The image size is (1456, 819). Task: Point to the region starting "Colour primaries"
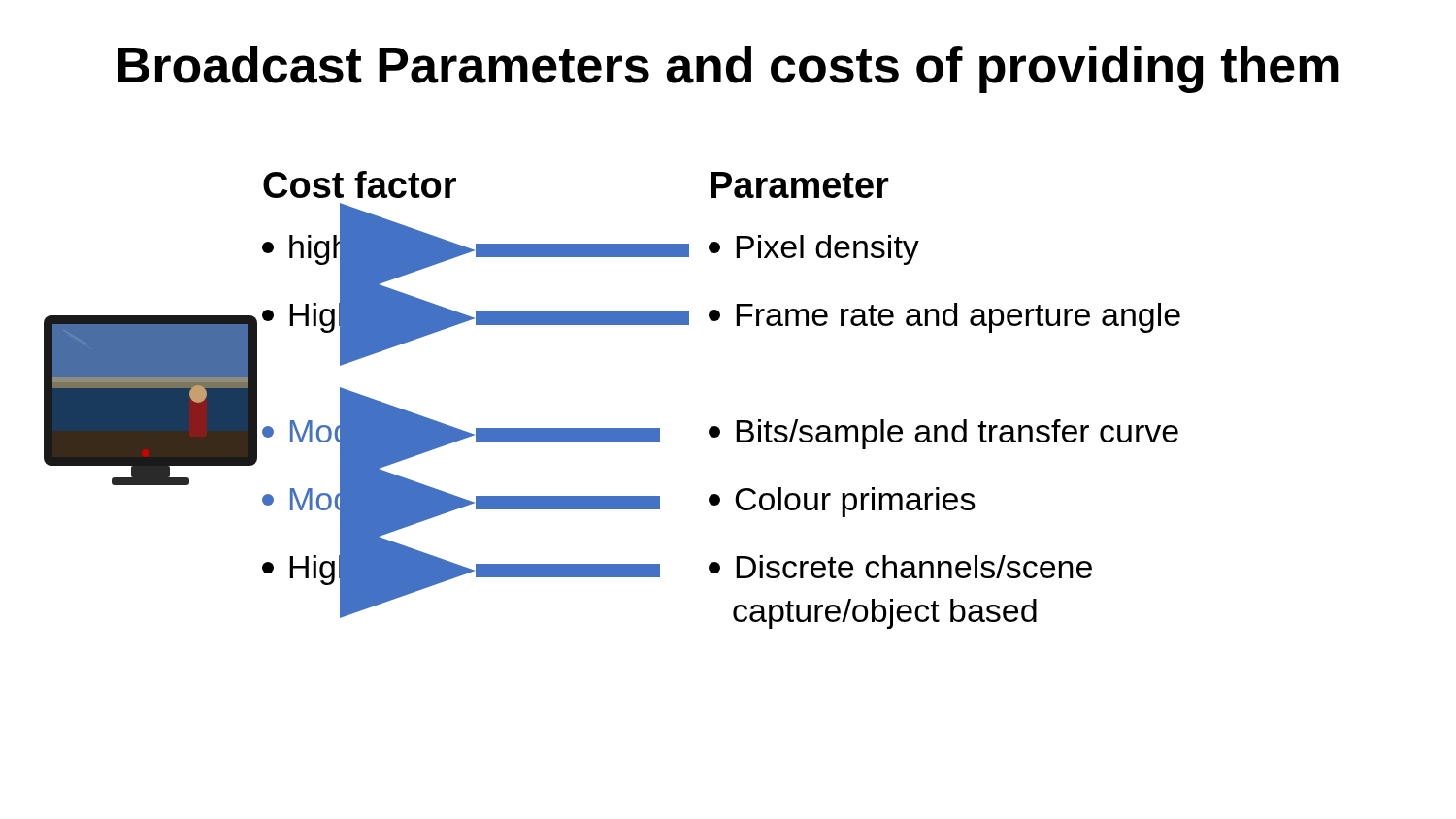[842, 499]
